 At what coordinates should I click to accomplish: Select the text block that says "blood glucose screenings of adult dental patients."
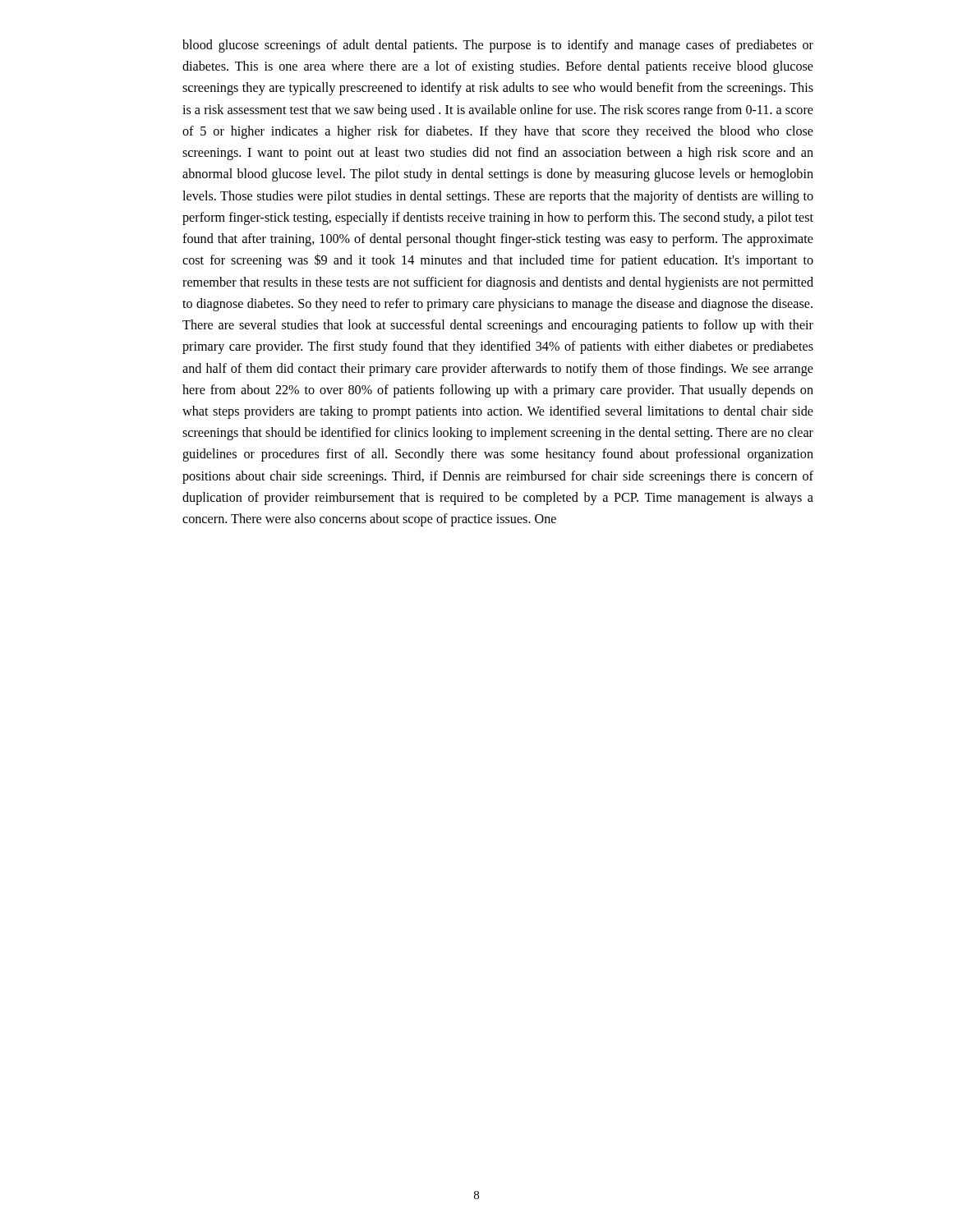point(498,282)
